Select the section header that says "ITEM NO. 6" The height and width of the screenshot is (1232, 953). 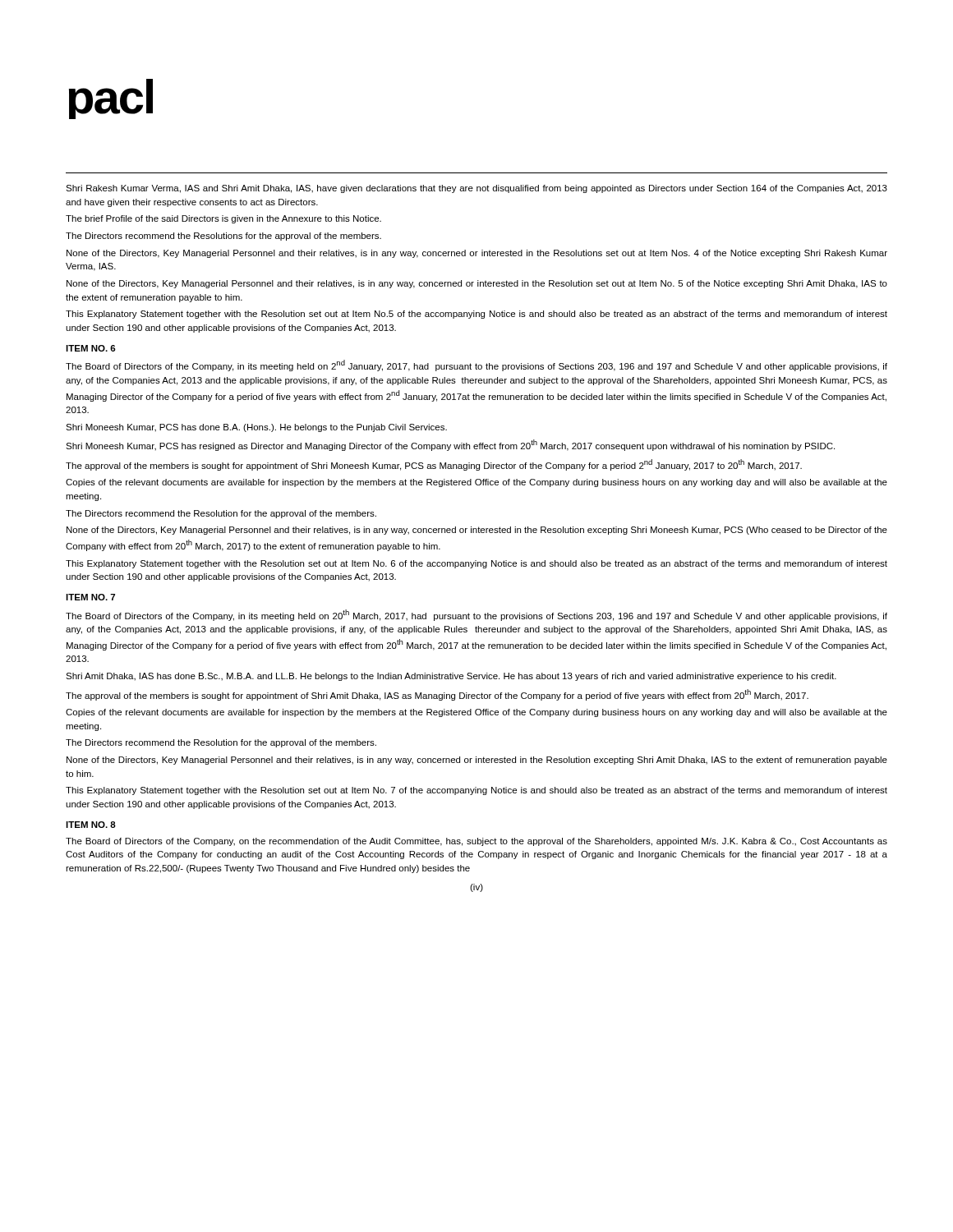(x=91, y=348)
